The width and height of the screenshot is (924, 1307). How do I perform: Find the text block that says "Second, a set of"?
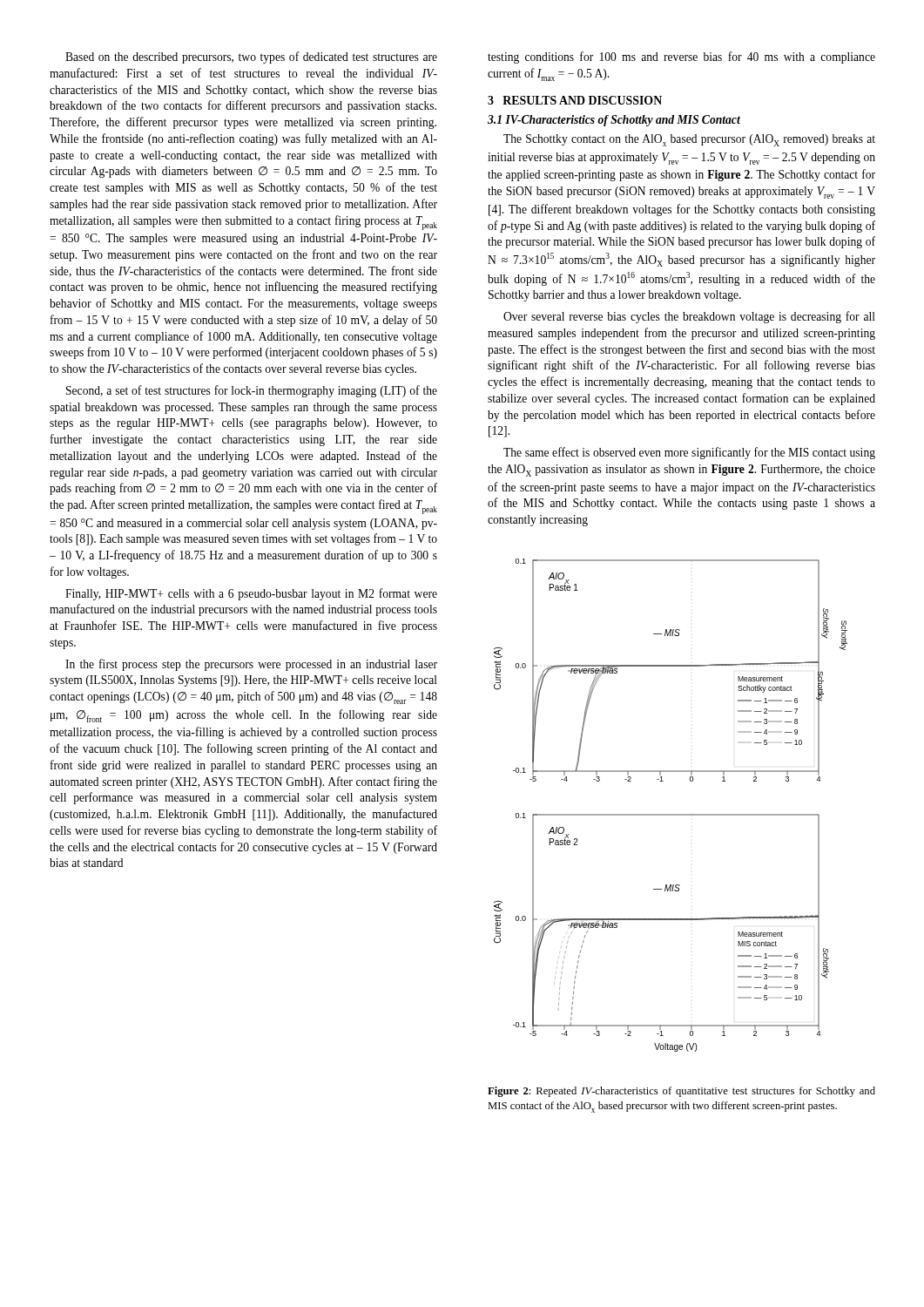pyautogui.click(x=243, y=482)
